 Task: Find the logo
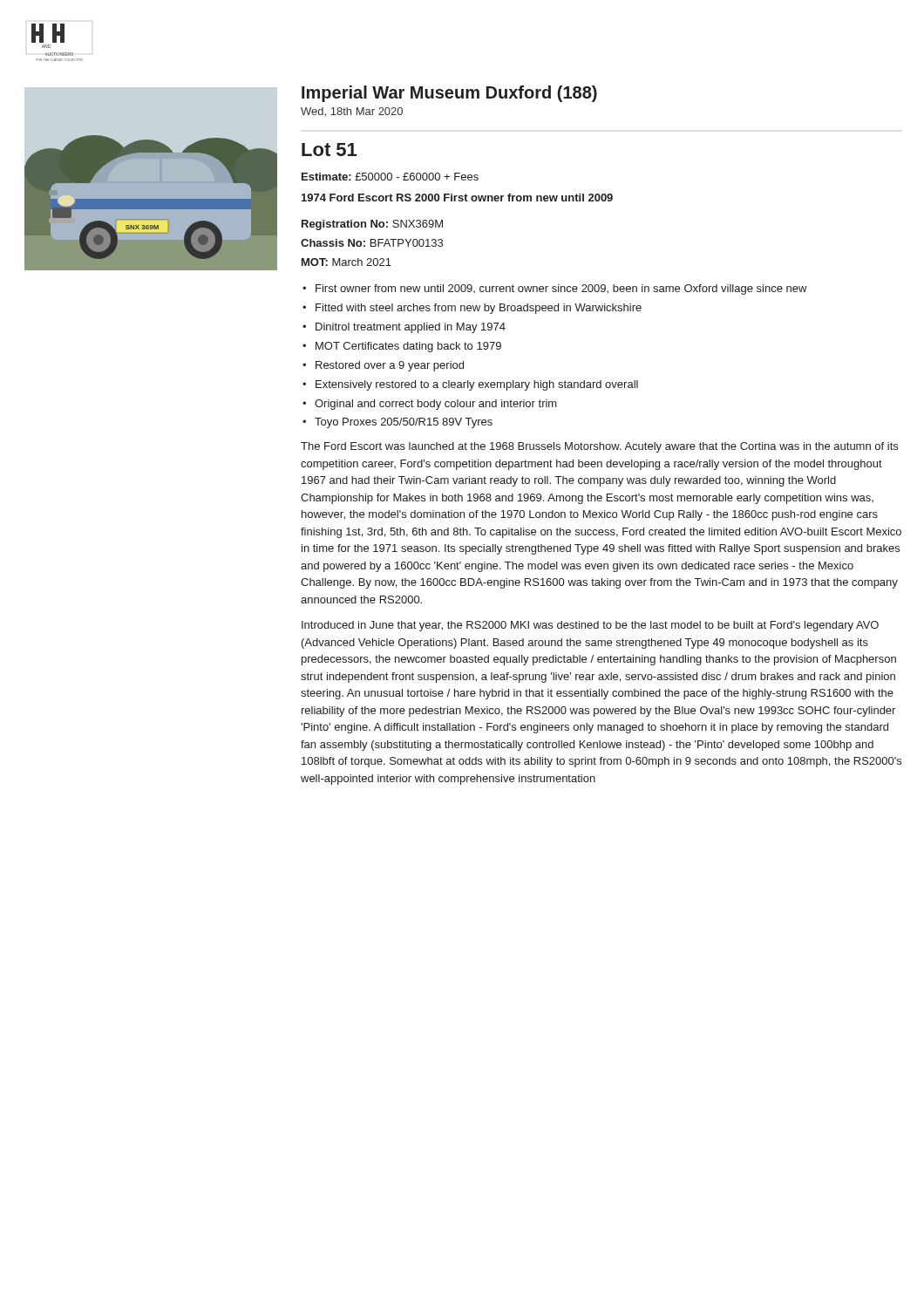59,45
